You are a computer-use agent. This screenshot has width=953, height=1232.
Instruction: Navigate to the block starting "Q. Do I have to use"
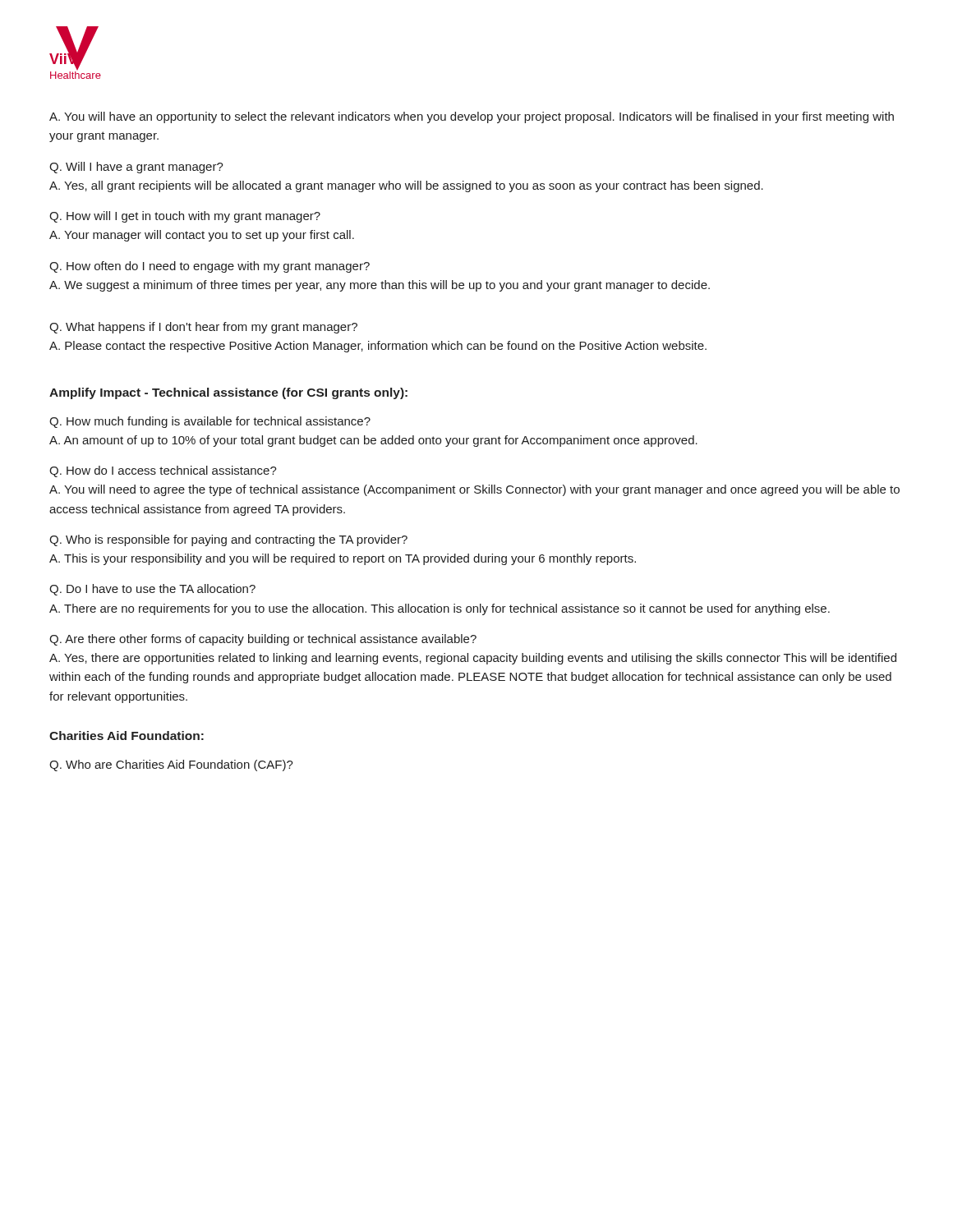point(440,598)
